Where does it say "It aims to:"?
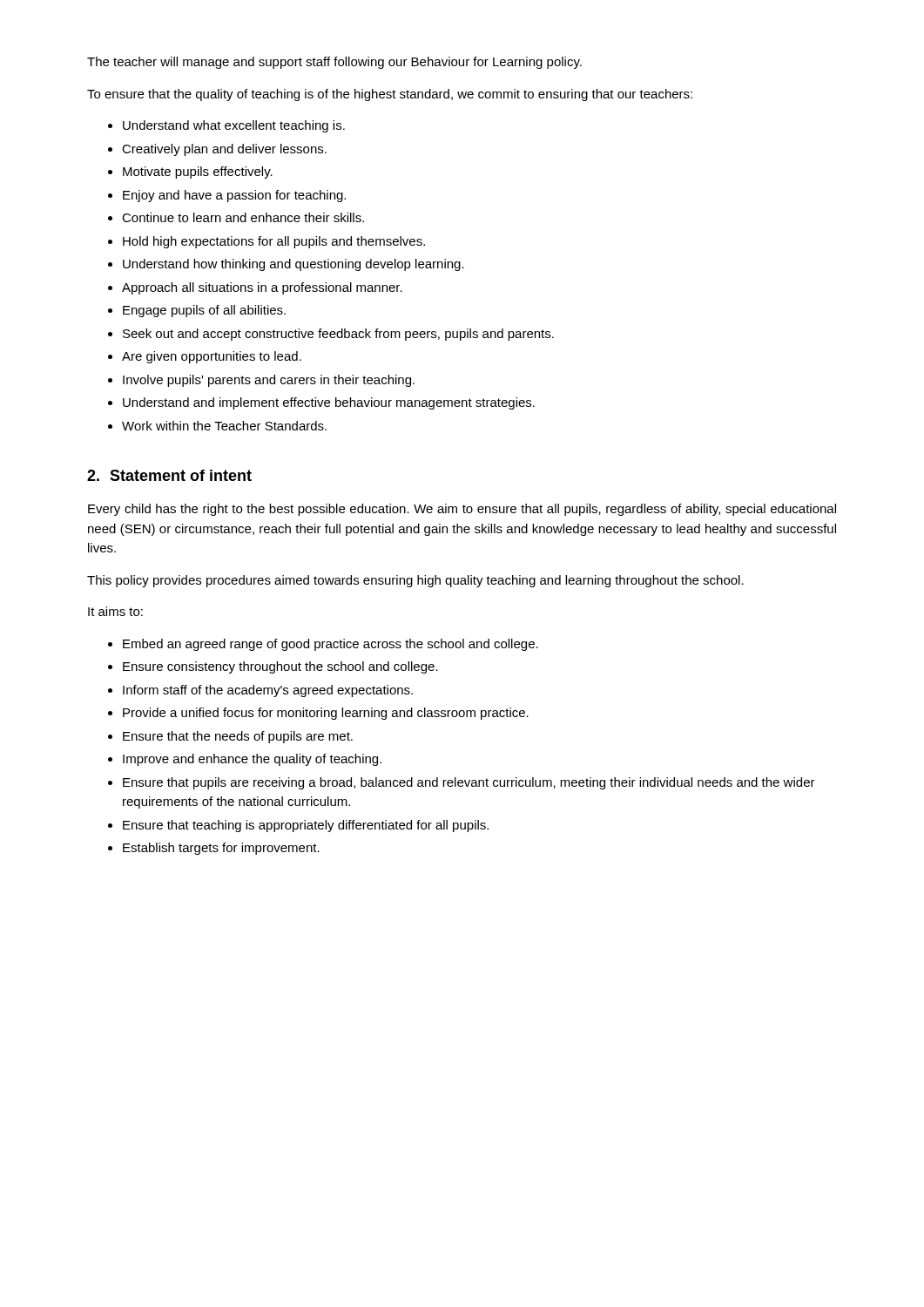 tap(115, 611)
